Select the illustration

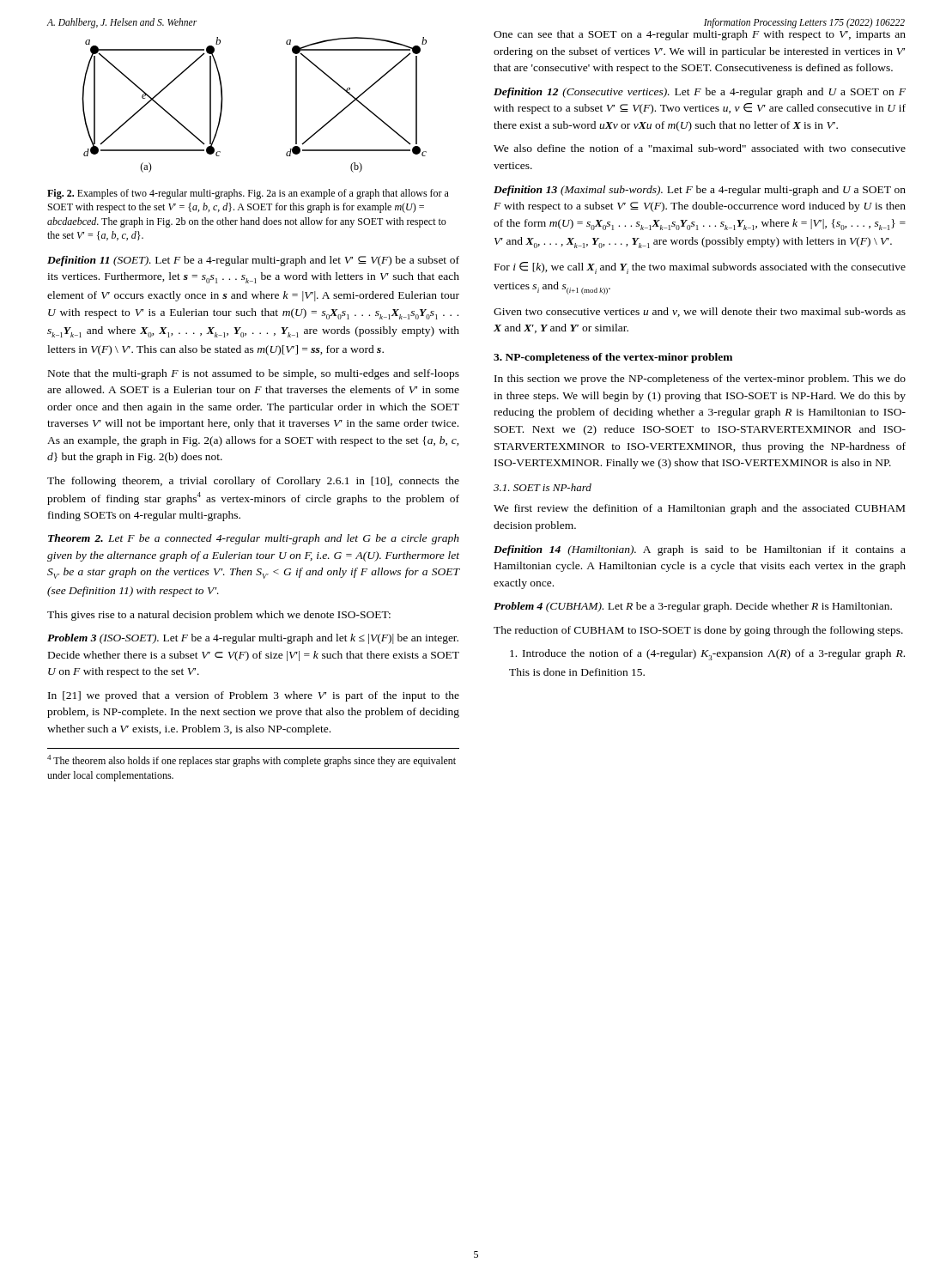point(253,103)
